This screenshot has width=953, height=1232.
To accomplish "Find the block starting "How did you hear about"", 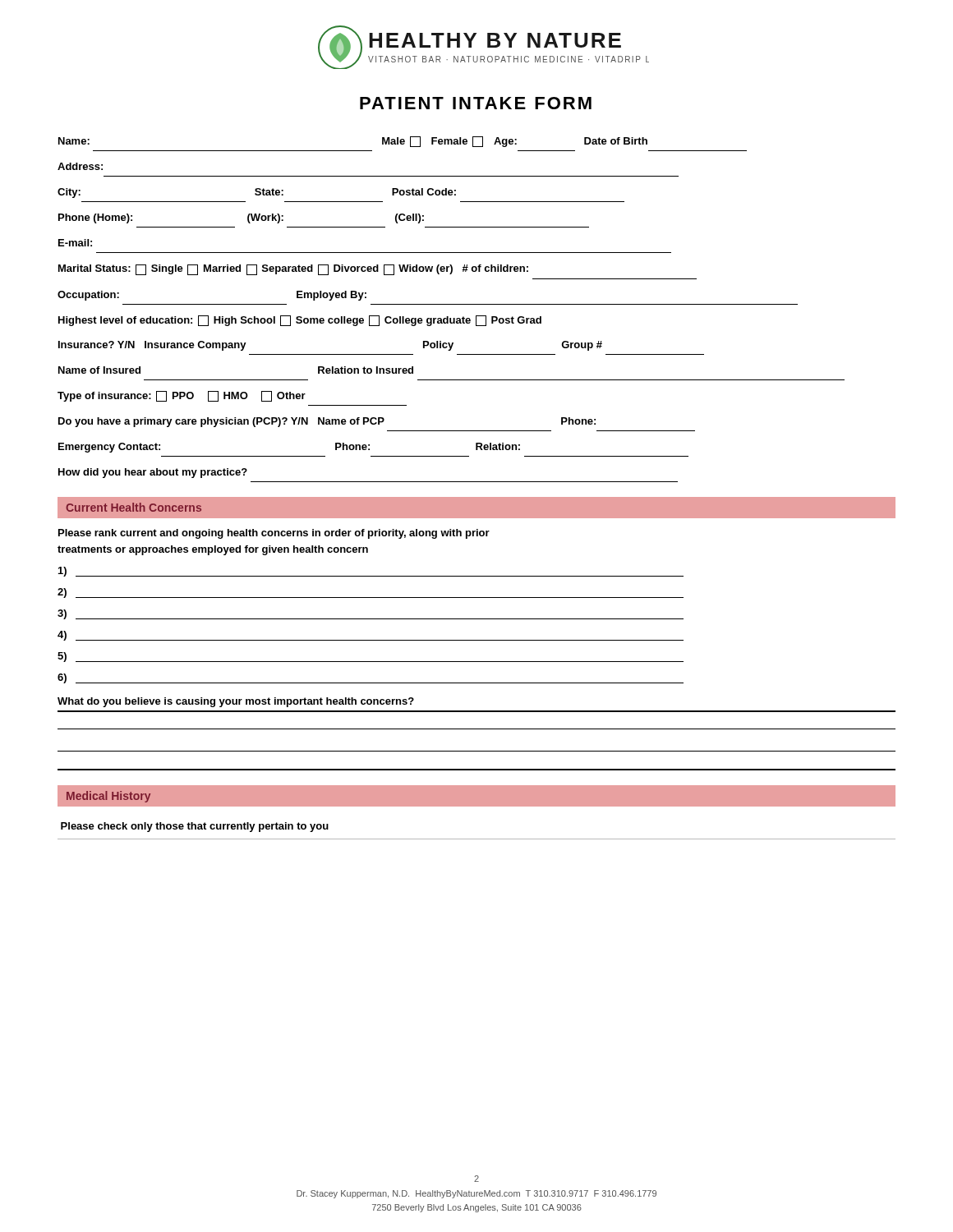I will click(368, 473).
